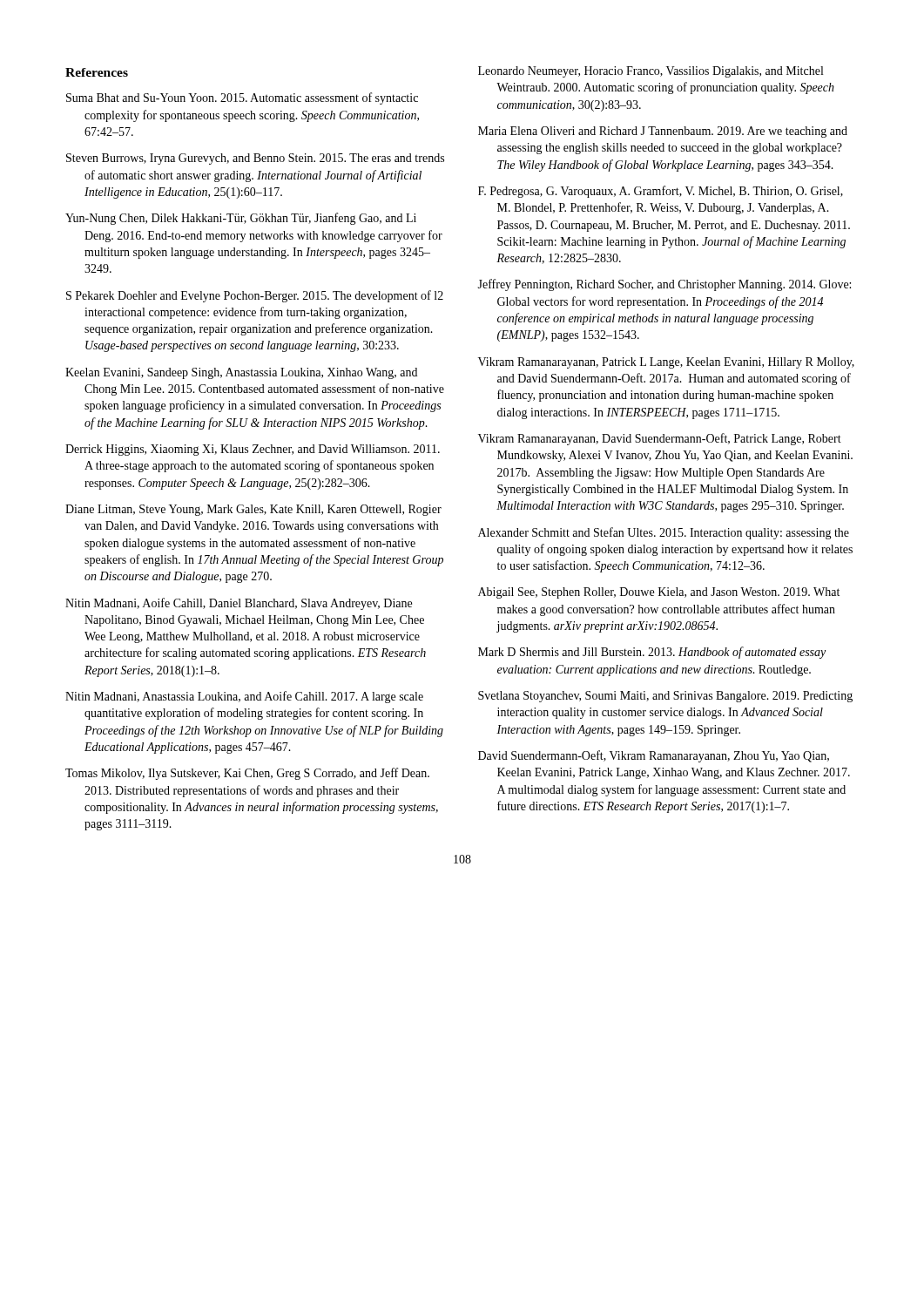
Task: Locate the list item that says "Abigail See, Stephen Roller, Douwe Kiela, and Jason"
Action: pyautogui.click(x=659, y=609)
